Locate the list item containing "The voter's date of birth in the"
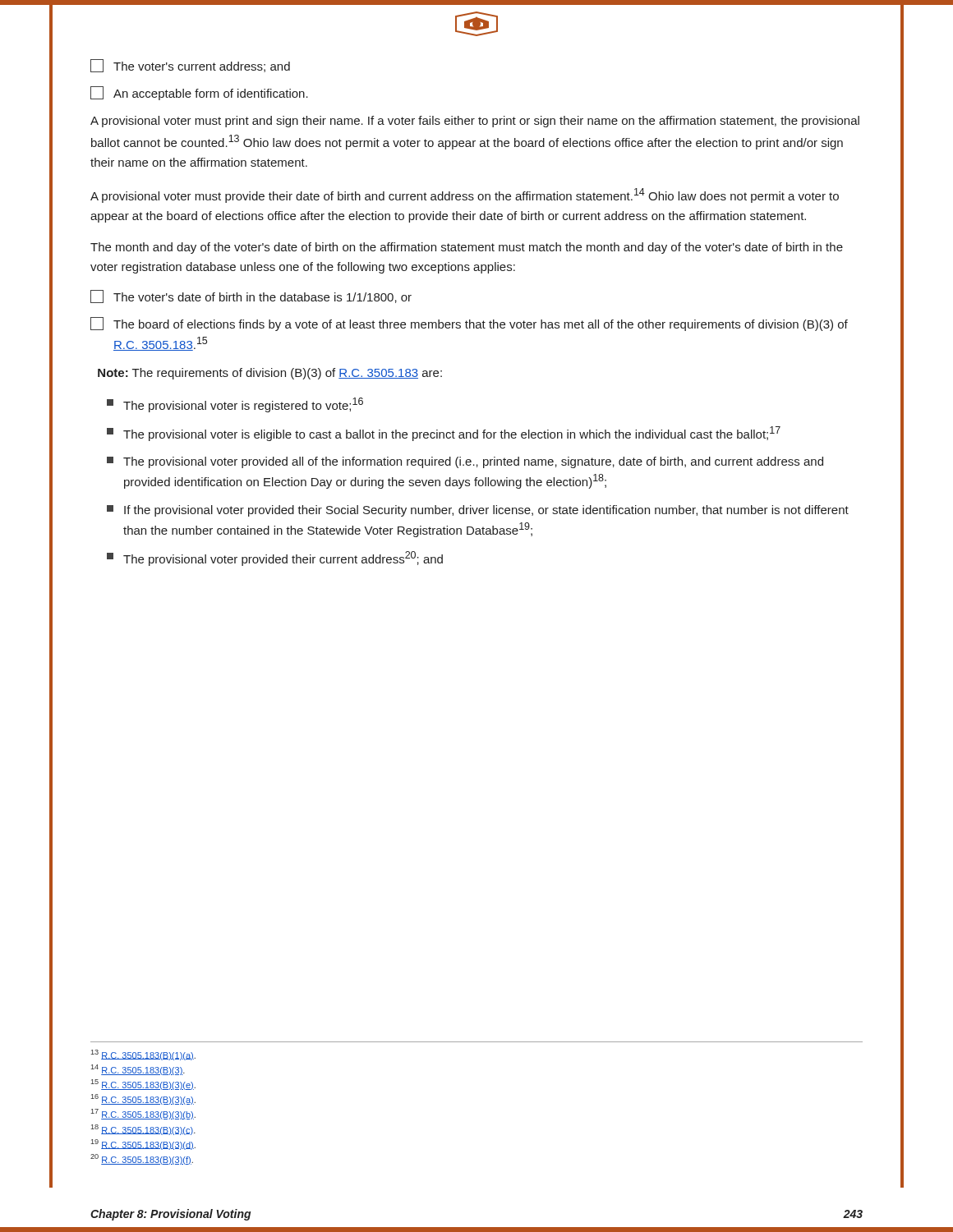 251,297
